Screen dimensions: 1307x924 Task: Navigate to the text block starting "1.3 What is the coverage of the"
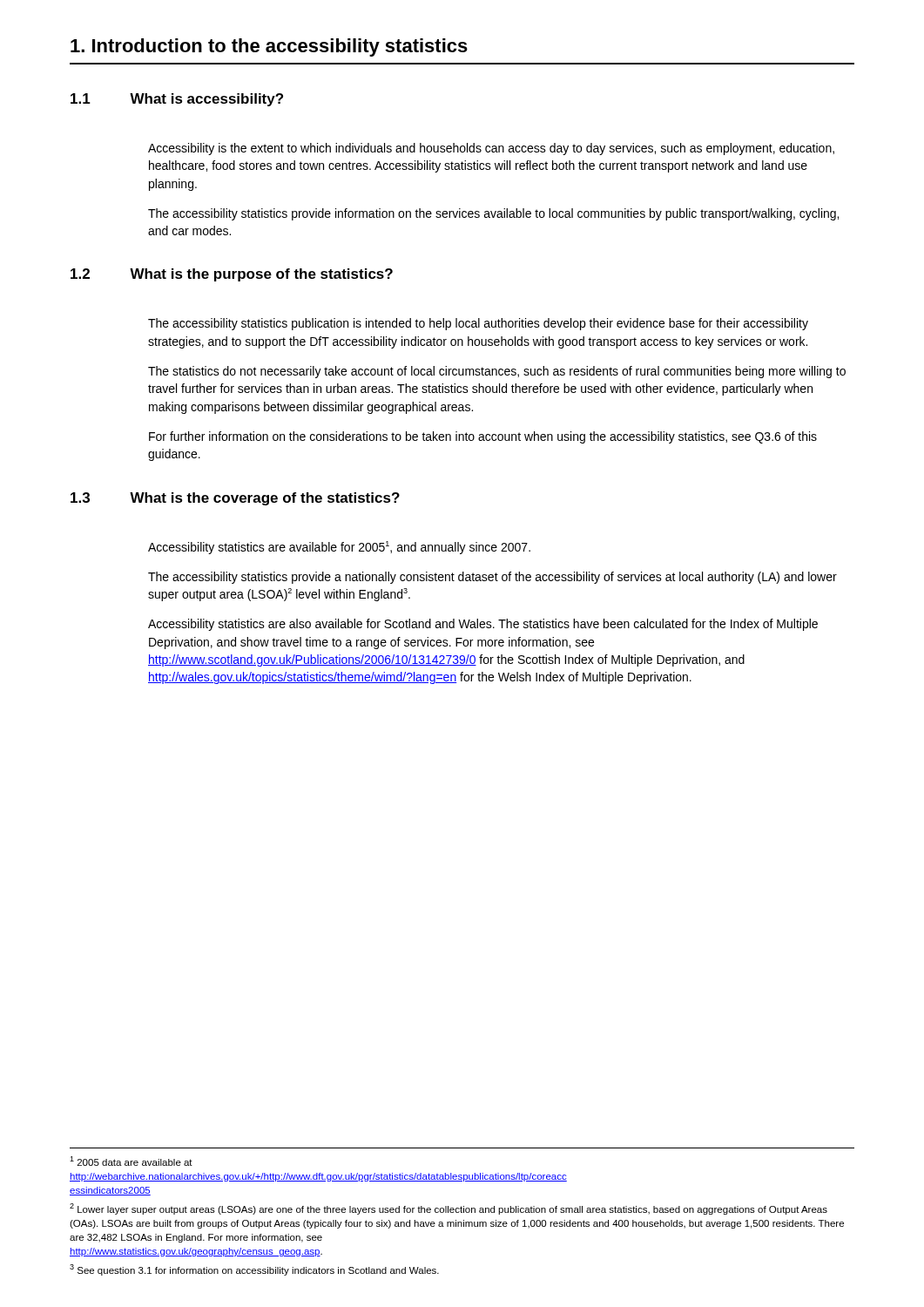click(x=235, y=499)
